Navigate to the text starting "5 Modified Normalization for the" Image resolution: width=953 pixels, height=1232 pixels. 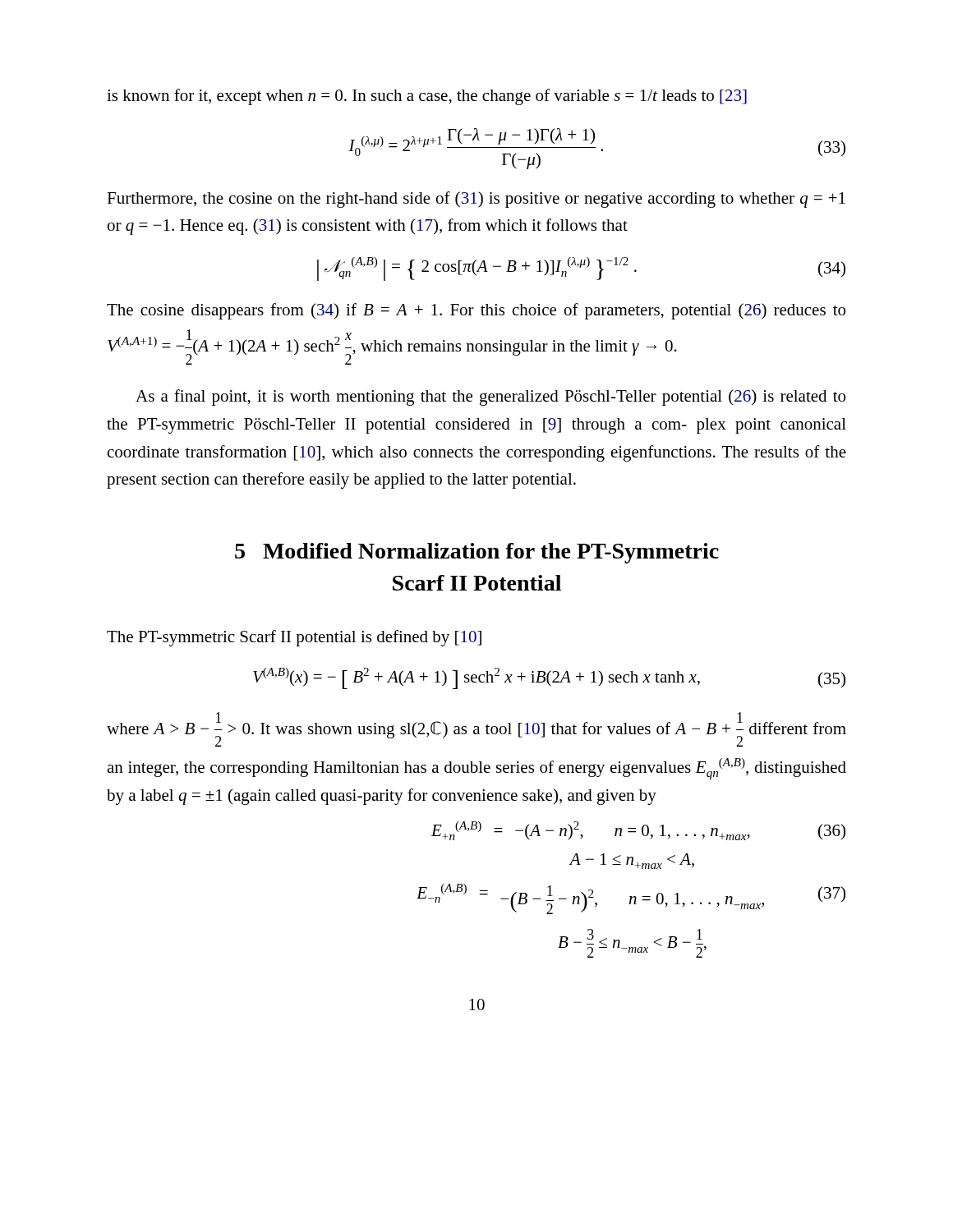[x=476, y=567]
